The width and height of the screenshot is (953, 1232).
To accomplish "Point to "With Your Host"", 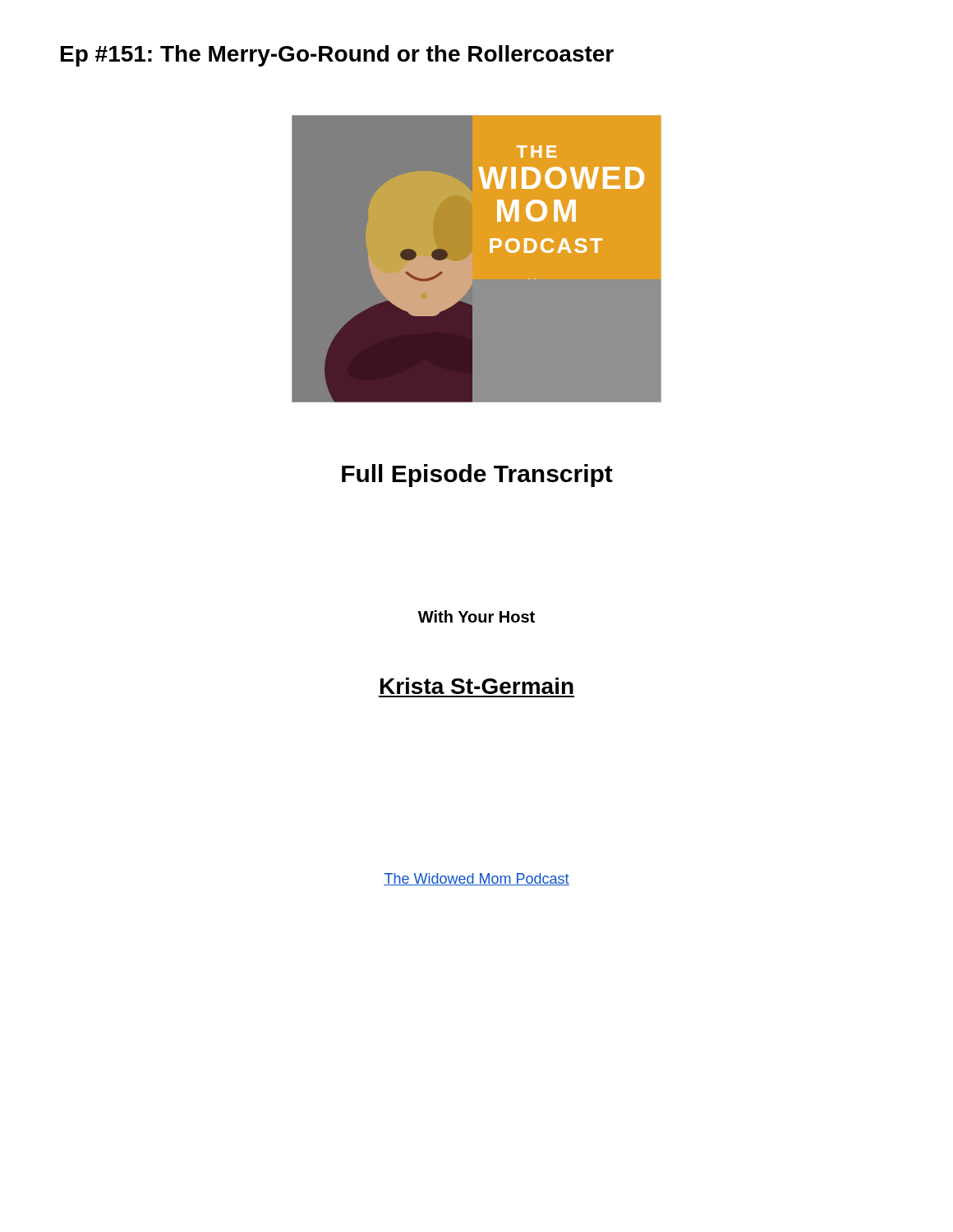I will (x=476, y=617).
